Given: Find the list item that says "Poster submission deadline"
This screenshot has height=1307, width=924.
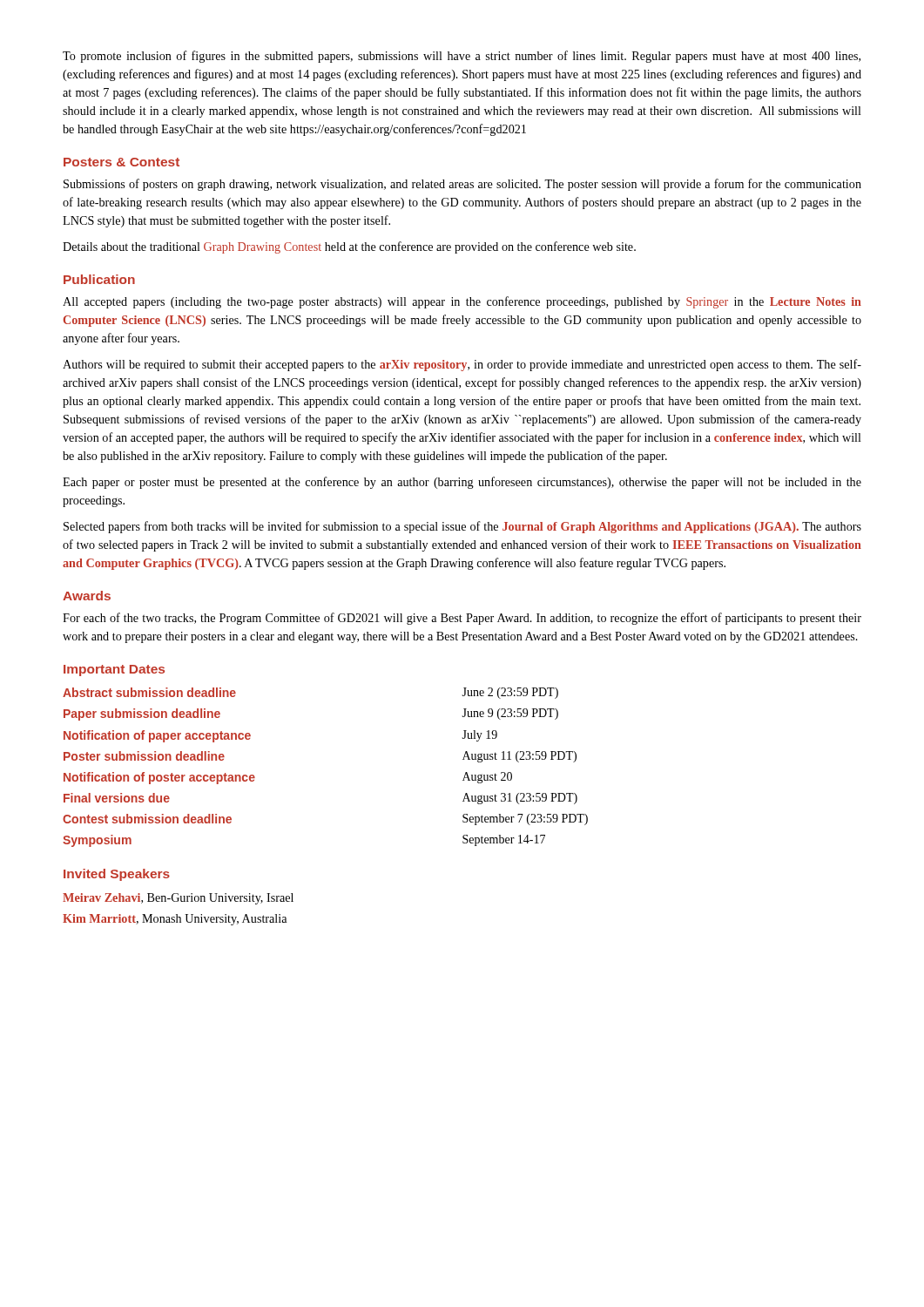Looking at the screenshot, I should pyautogui.click(x=144, y=756).
